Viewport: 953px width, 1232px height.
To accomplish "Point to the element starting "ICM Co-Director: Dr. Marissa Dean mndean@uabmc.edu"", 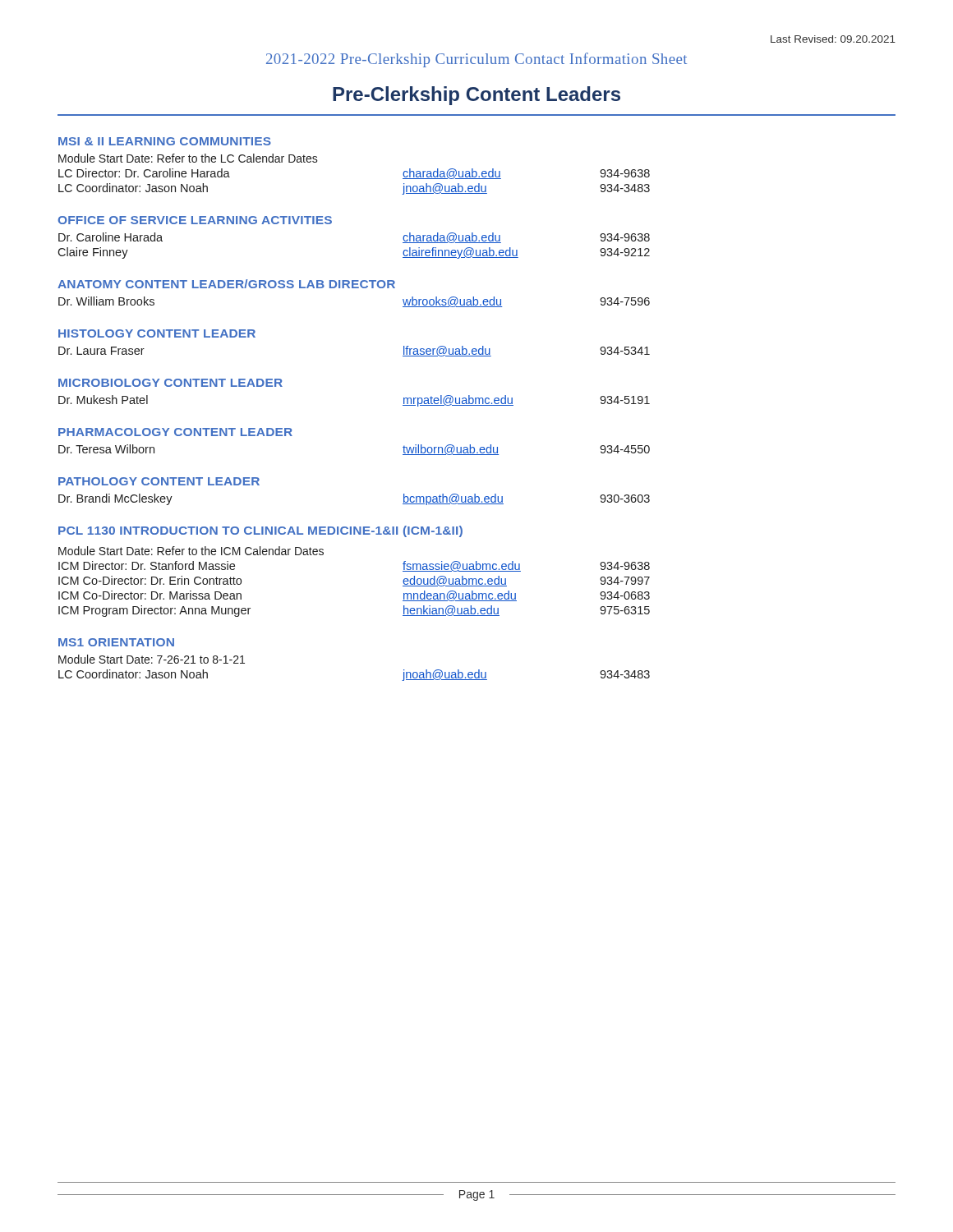I will pos(145,594).
